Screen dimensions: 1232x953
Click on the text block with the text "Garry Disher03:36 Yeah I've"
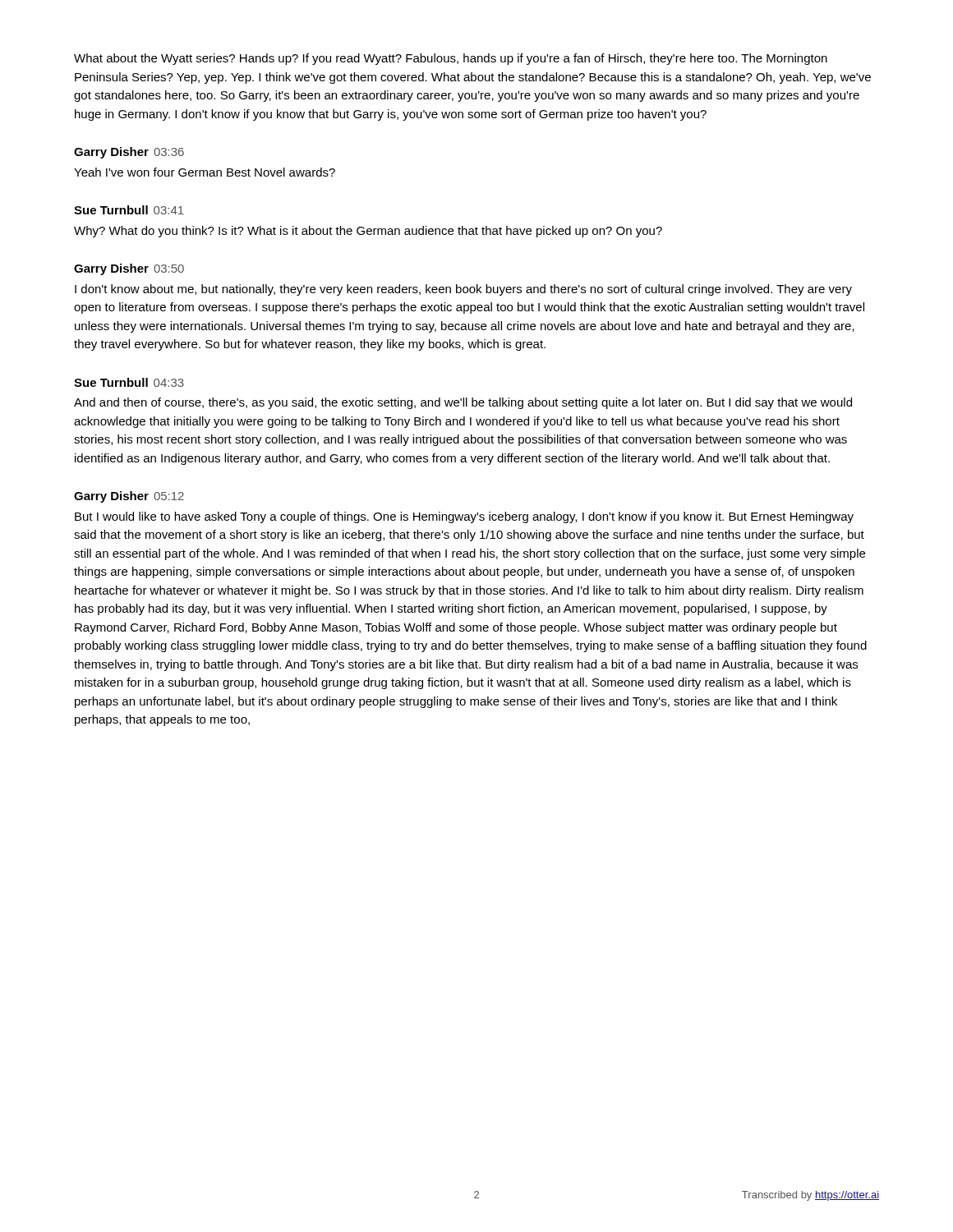(129, 153)
